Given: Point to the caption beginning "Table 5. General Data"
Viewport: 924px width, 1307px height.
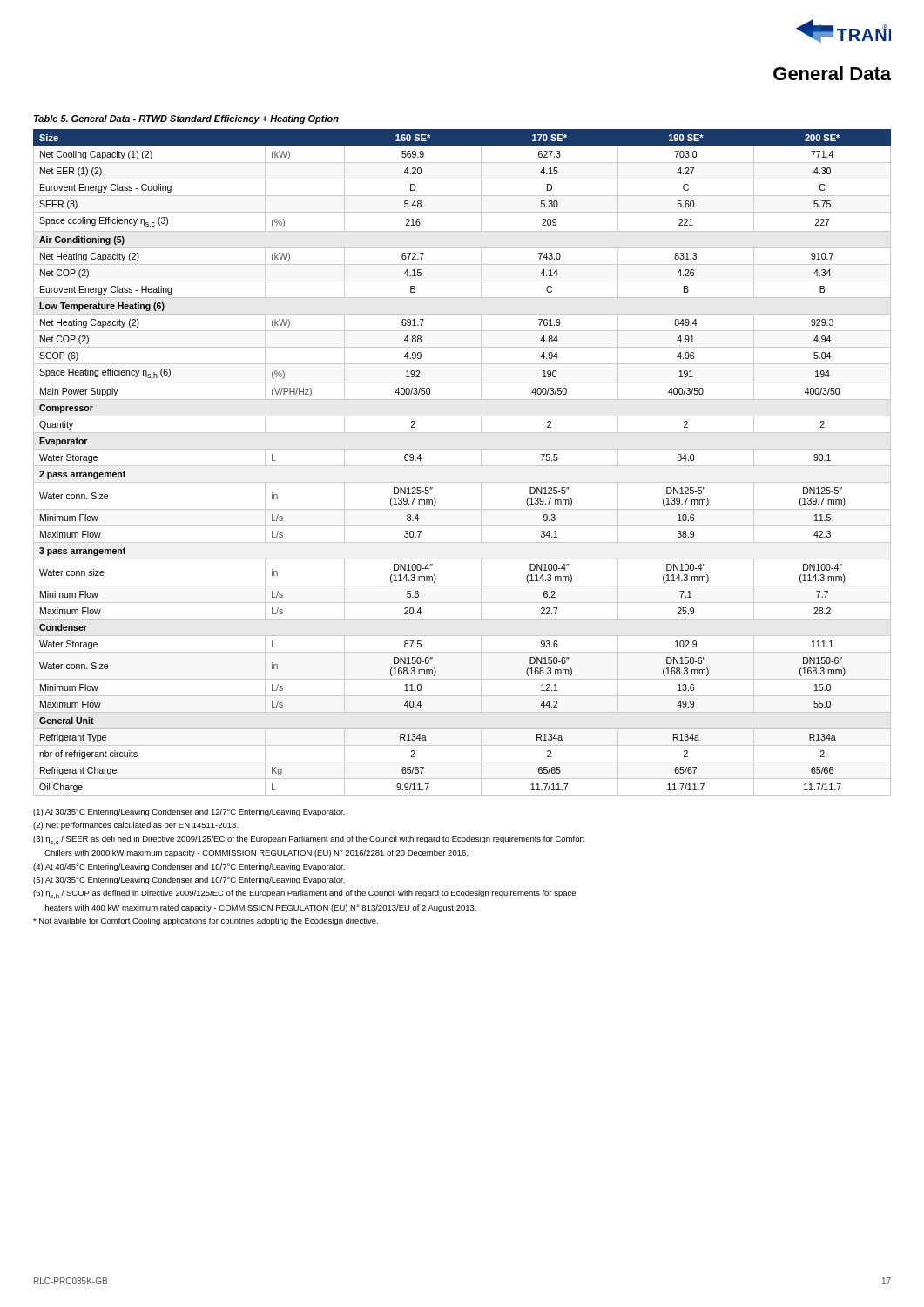Looking at the screenshot, I should [186, 119].
